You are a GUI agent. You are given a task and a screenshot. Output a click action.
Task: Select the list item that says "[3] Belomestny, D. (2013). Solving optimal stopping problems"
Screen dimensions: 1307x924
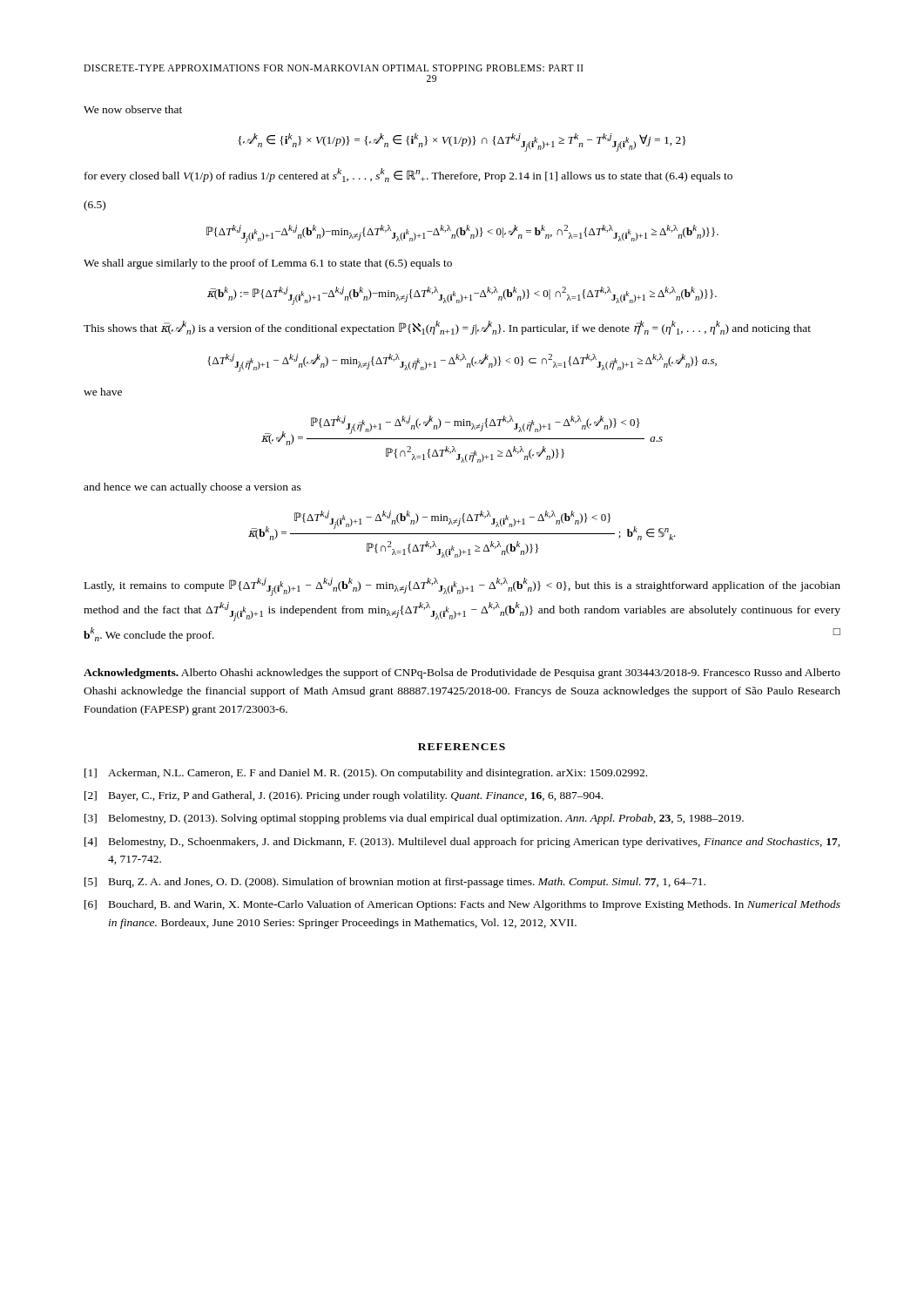coord(414,819)
